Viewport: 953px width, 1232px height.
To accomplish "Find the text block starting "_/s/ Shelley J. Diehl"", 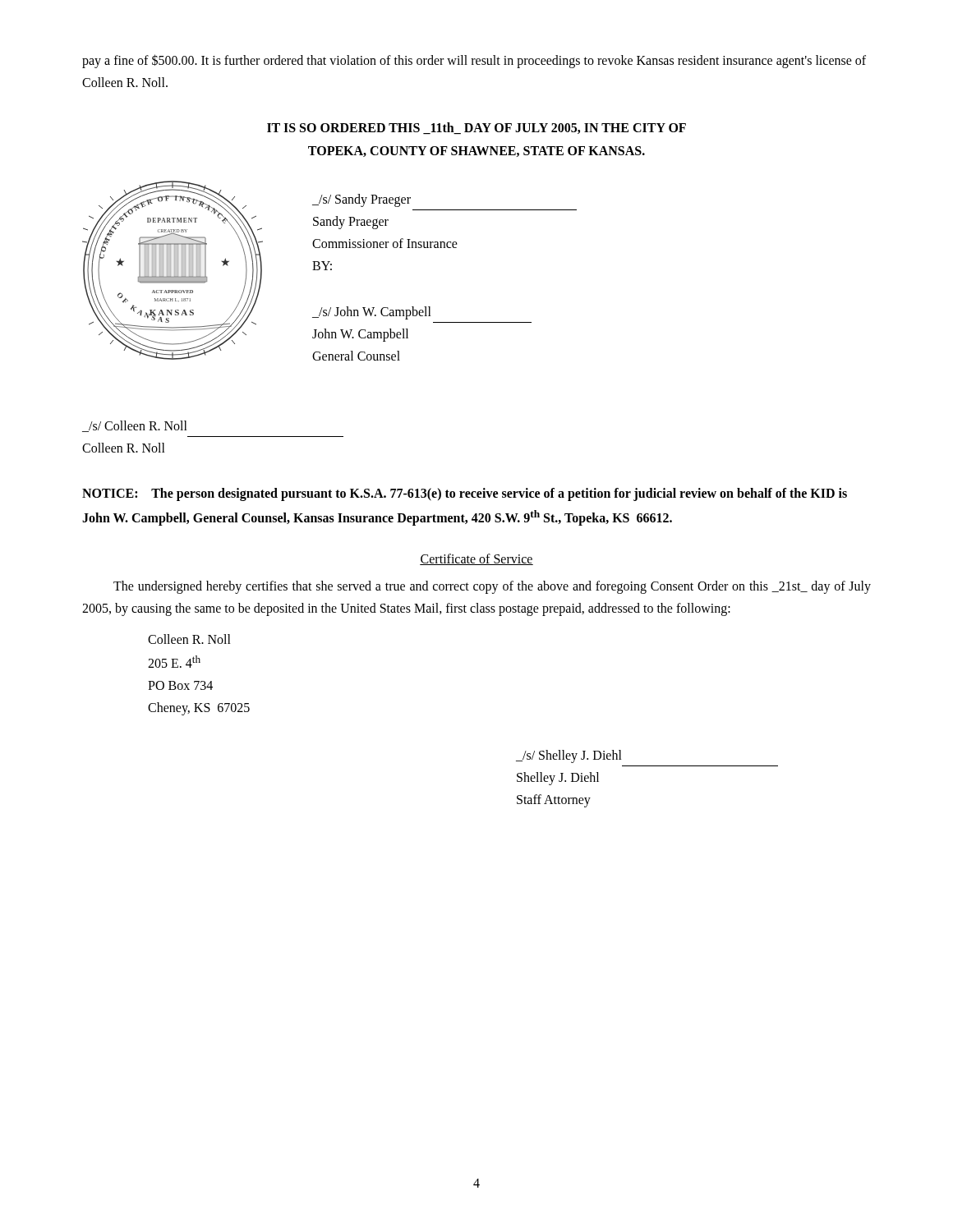I will click(647, 777).
